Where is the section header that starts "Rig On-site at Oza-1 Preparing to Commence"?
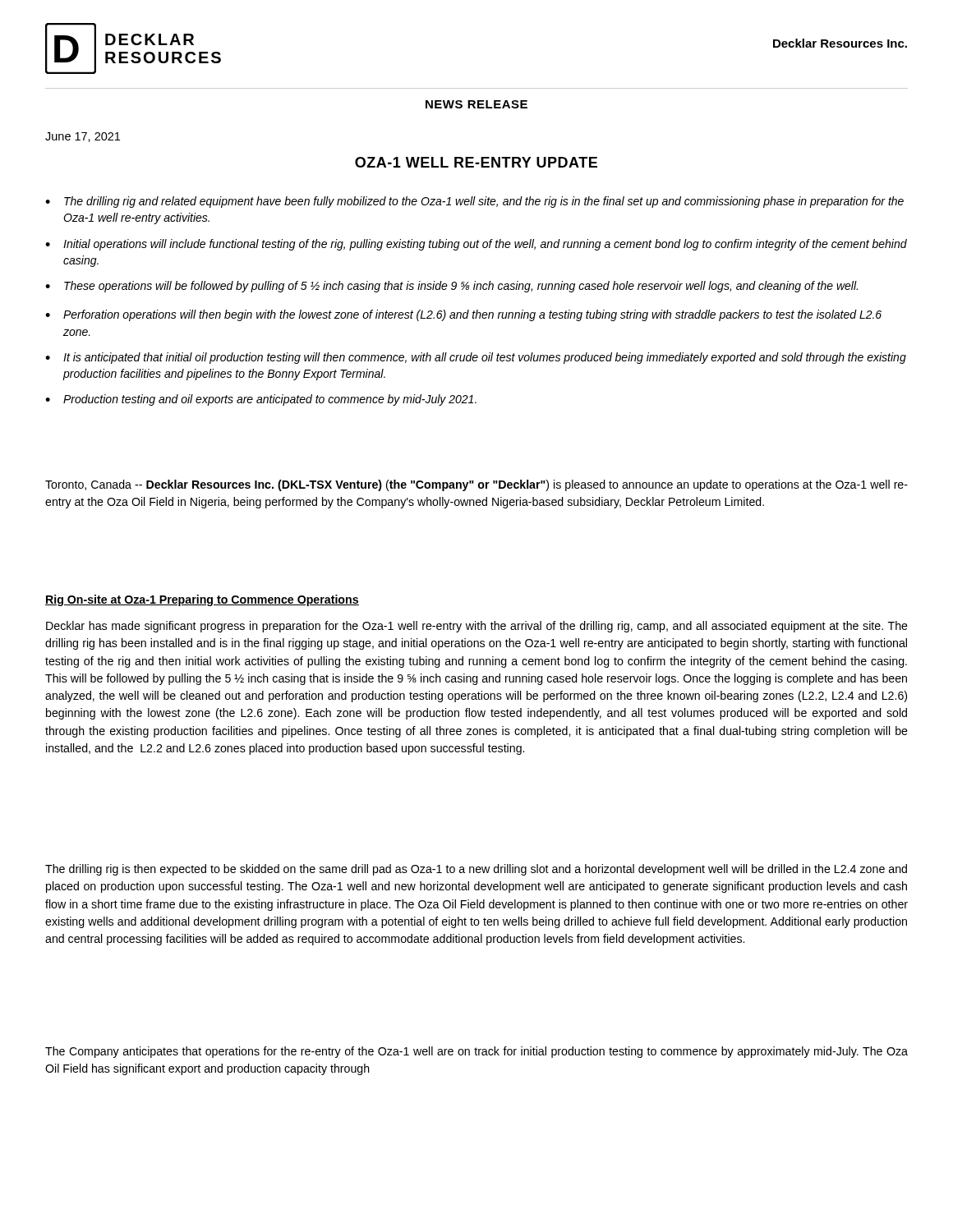The image size is (953, 1232). pos(202,600)
